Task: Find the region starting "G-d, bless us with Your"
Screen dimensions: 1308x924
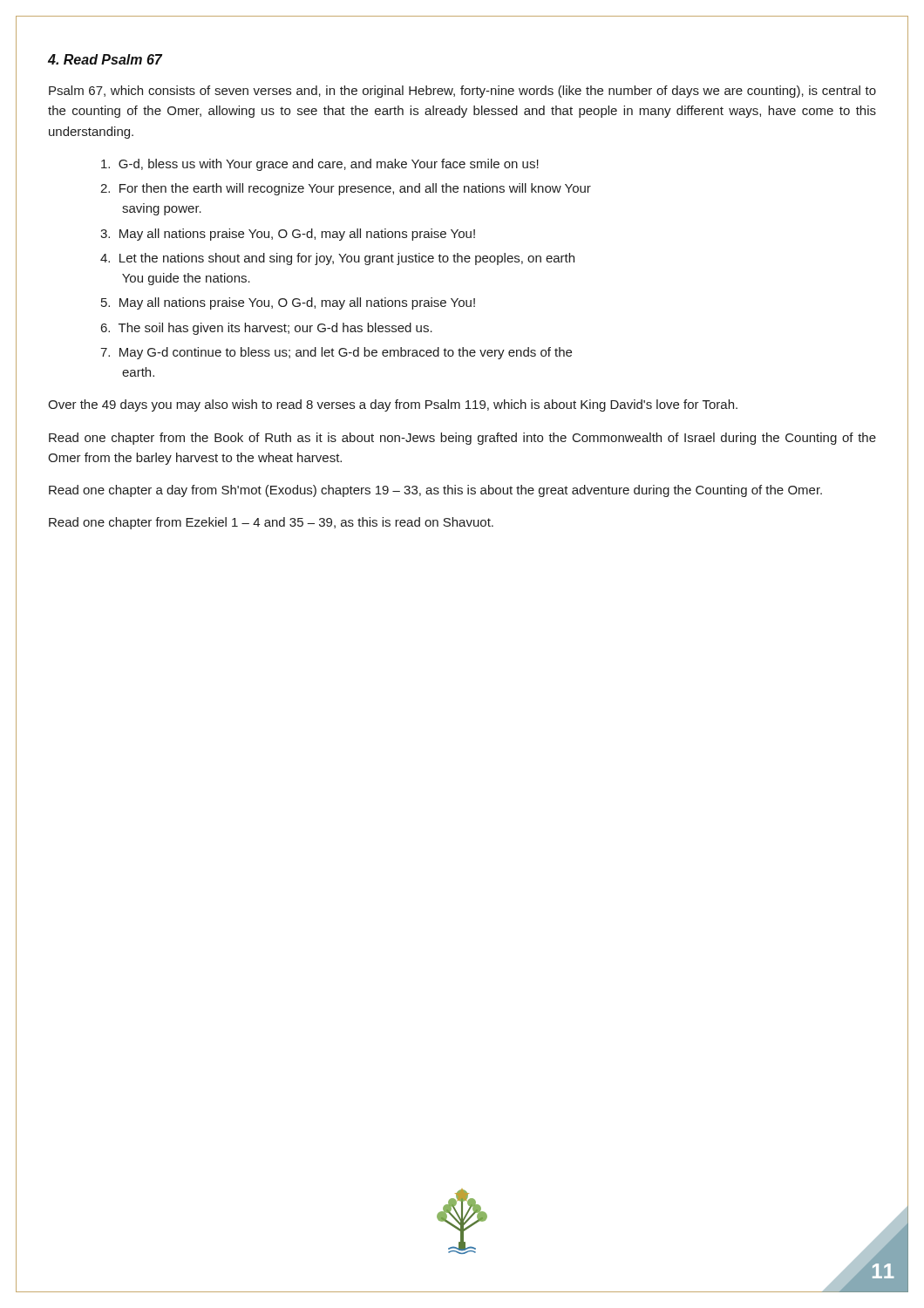Action: pyautogui.click(x=320, y=163)
